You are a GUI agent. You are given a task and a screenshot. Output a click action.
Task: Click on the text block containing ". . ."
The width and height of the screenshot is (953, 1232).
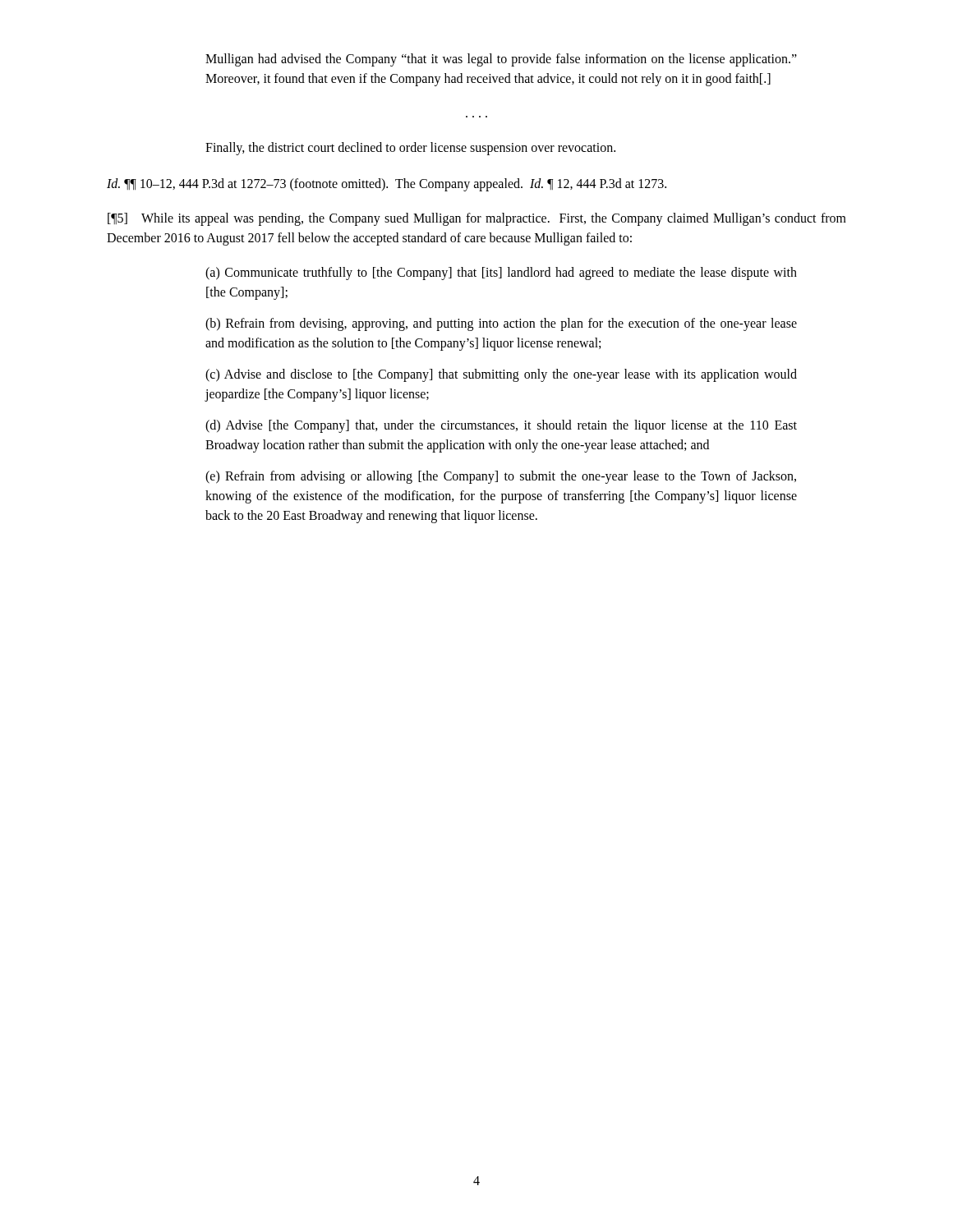[476, 113]
